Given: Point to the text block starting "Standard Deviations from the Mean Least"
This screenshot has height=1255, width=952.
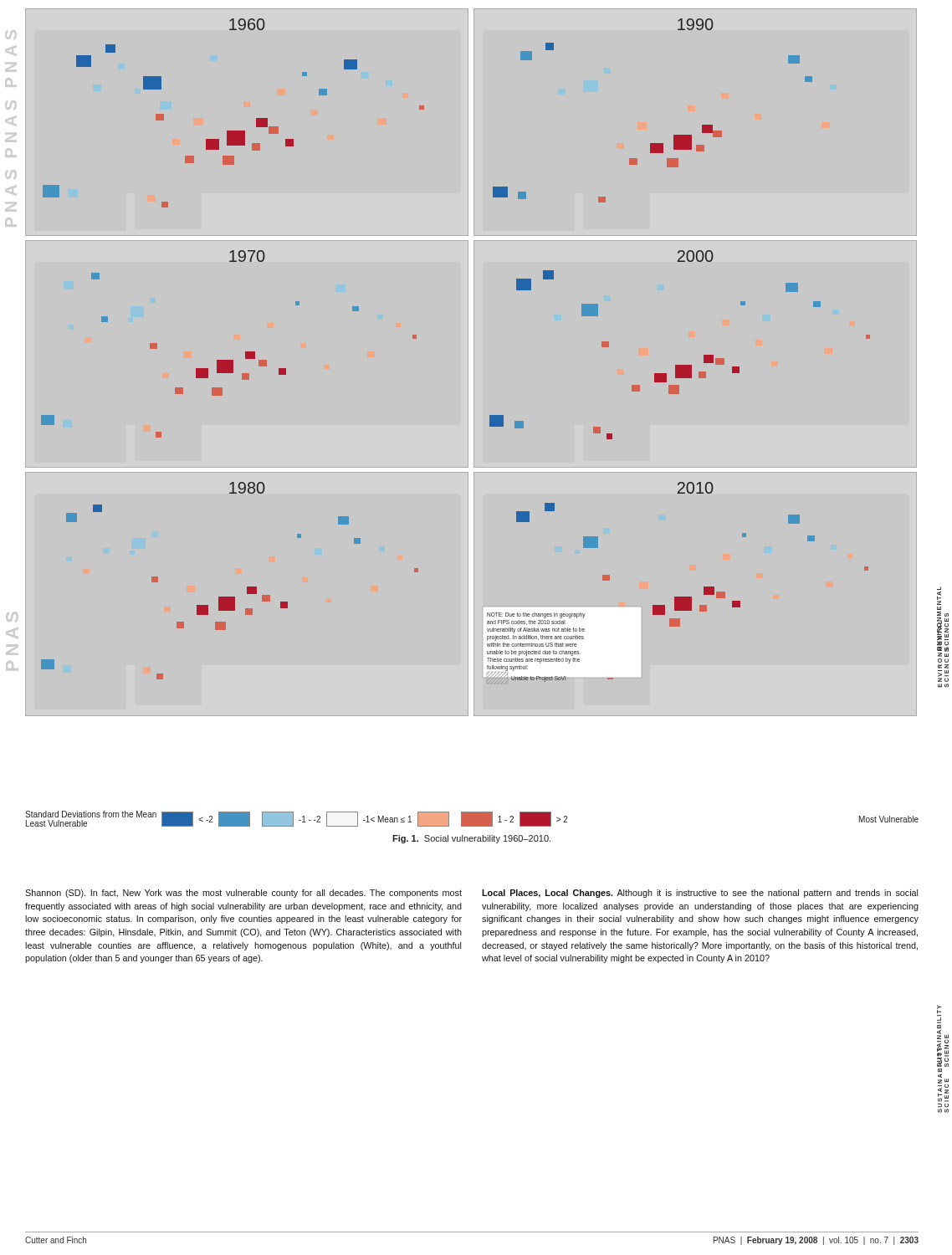Looking at the screenshot, I should 472,827.
